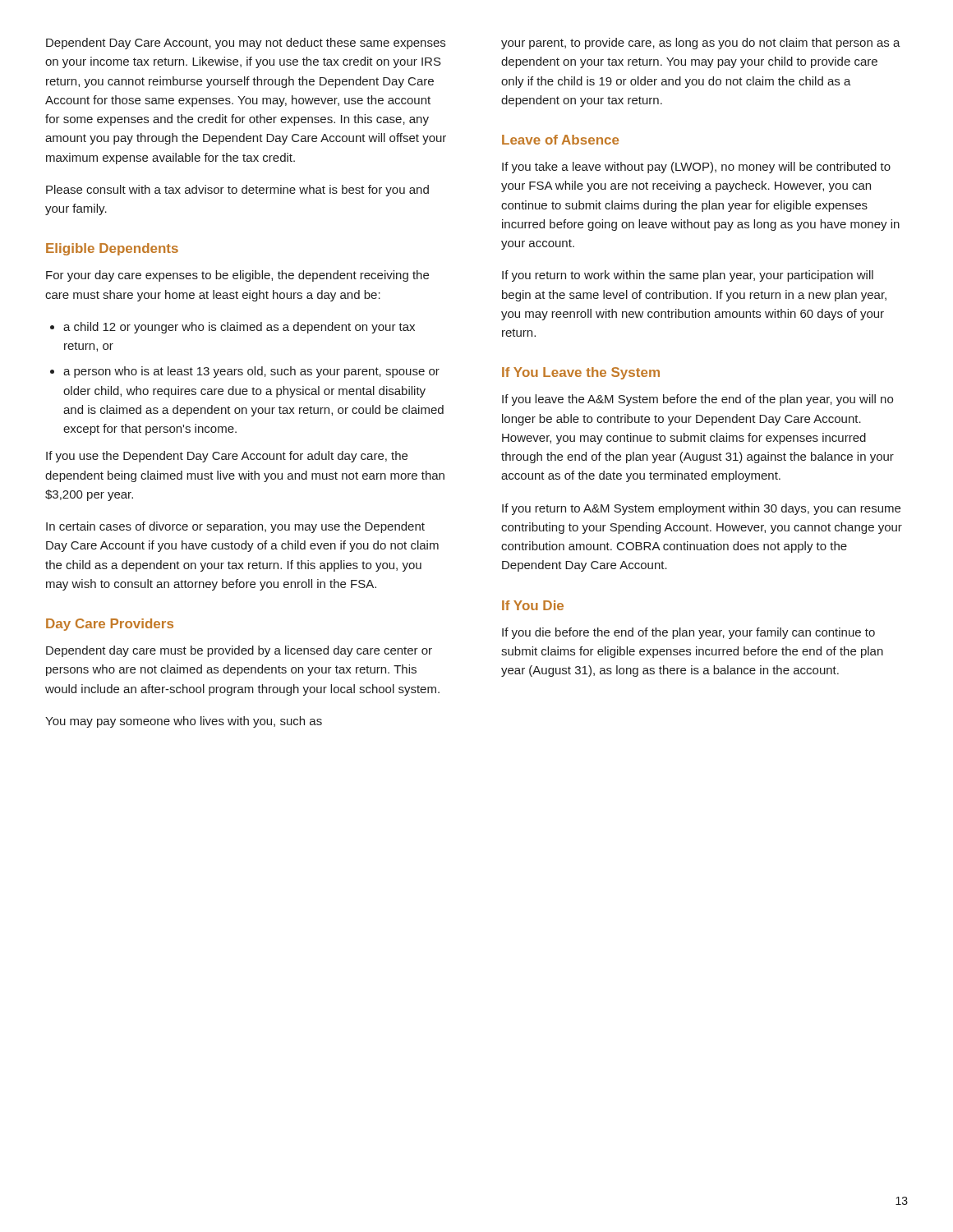The height and width of the screenshot is (1232, 953).
Task: Point to the text starting "For your day care expenses"
Action: [237, 284]
